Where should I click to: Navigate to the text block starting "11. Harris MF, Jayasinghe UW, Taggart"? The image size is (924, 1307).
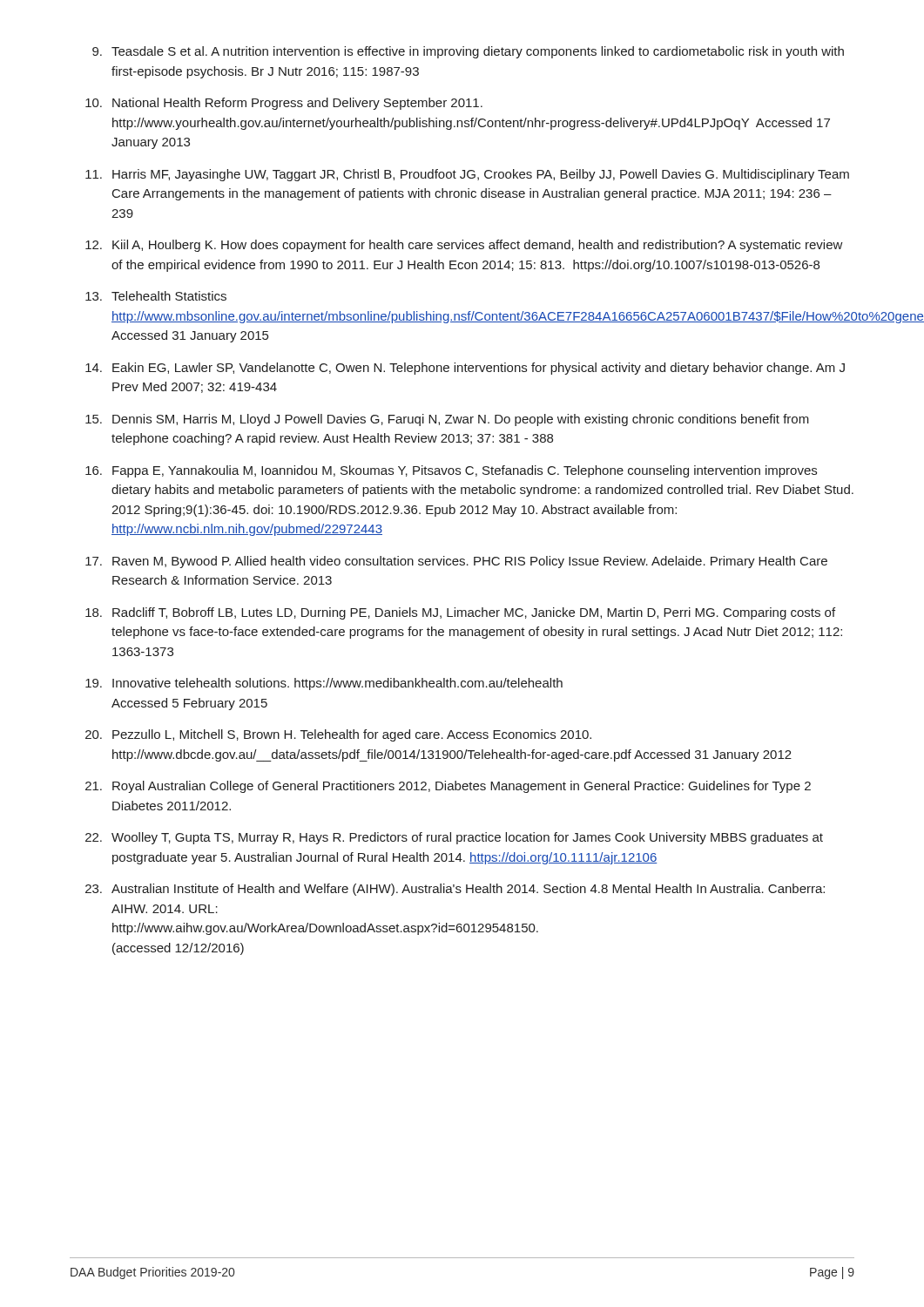[x=462, y=194]
